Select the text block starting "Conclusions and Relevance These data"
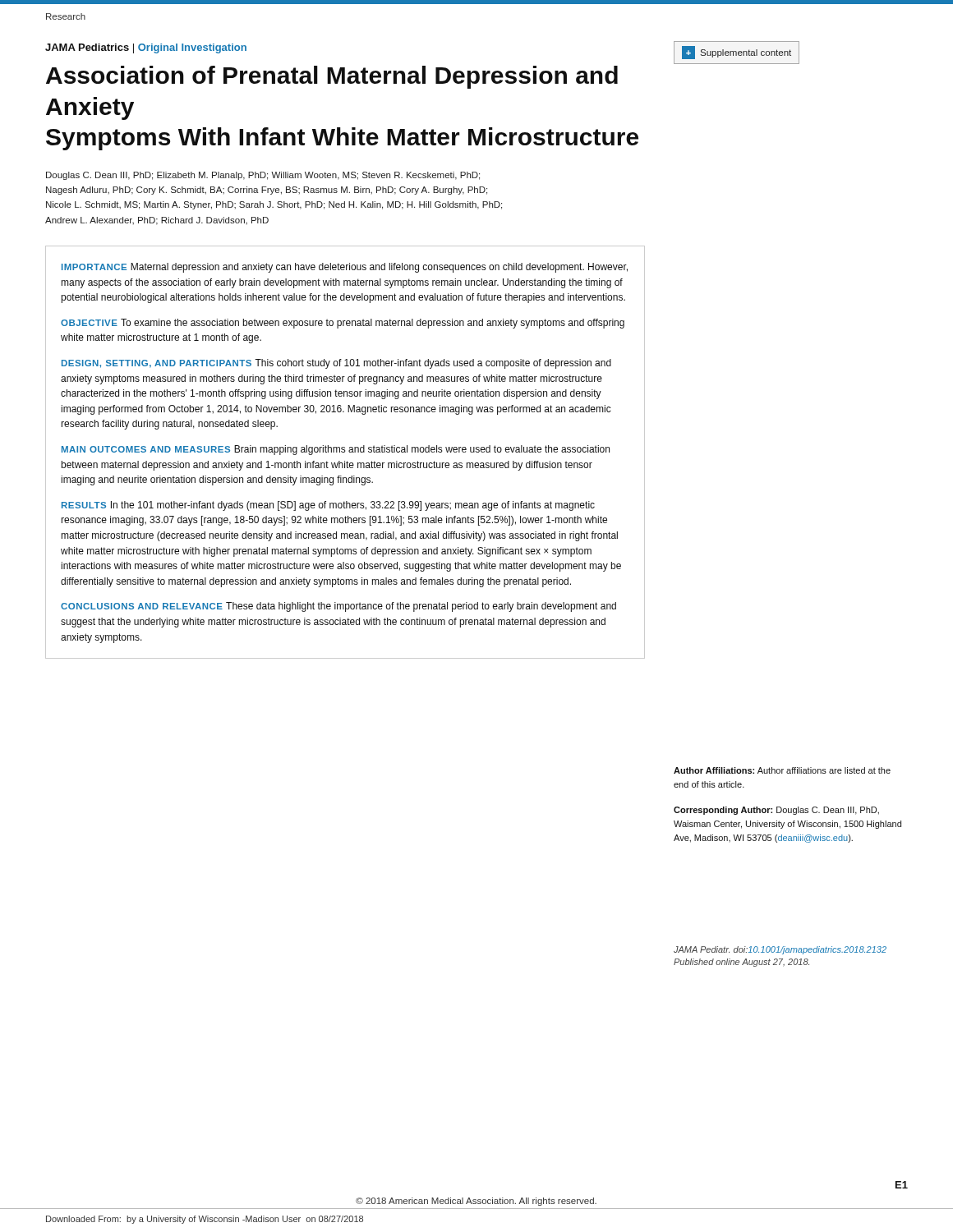Image resolution: width=953 pixels, height=1232 pixels. [339, 622]
